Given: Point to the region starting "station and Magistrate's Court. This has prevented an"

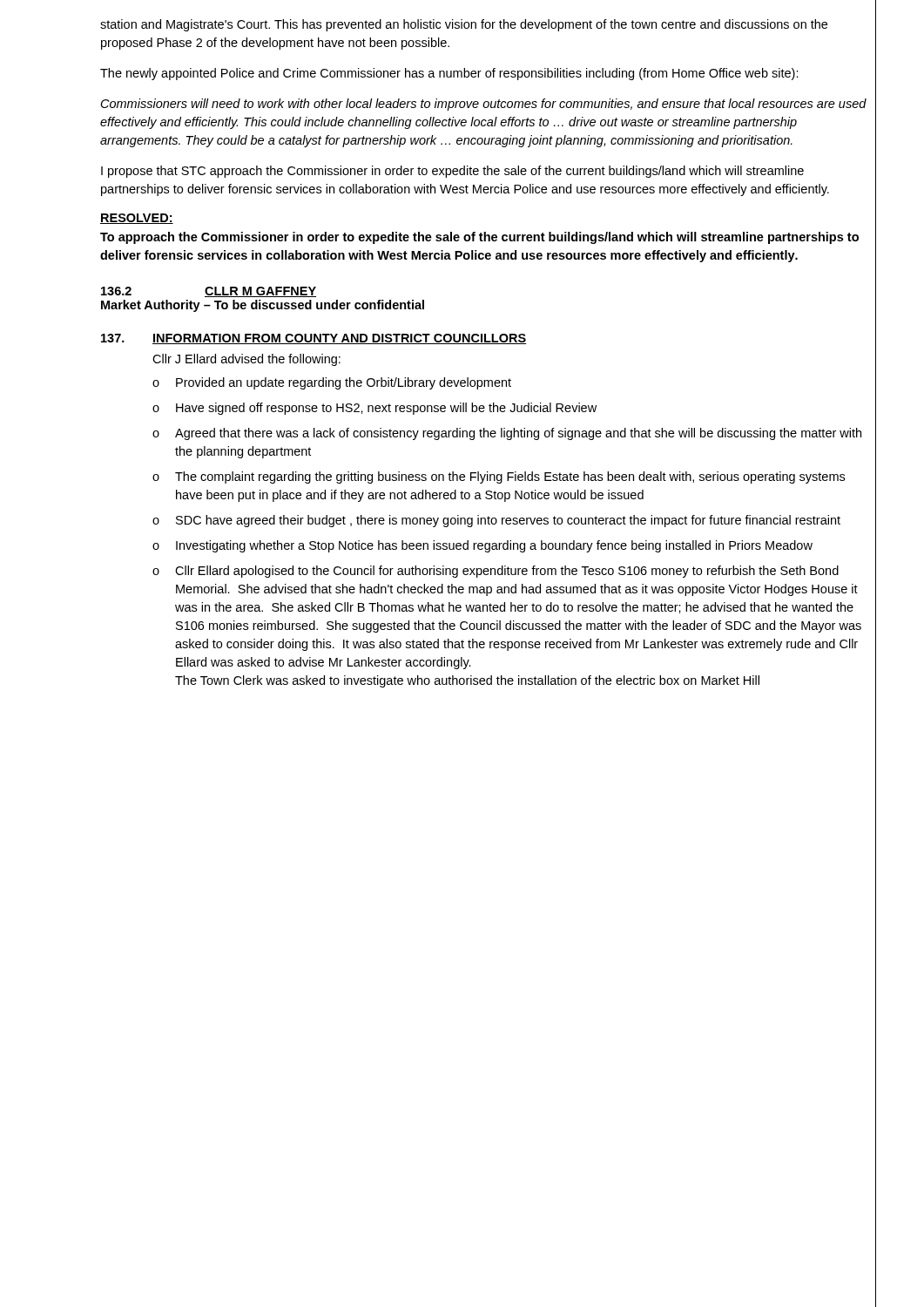Looking at the screenshot, I should click(x=464, y=34).
